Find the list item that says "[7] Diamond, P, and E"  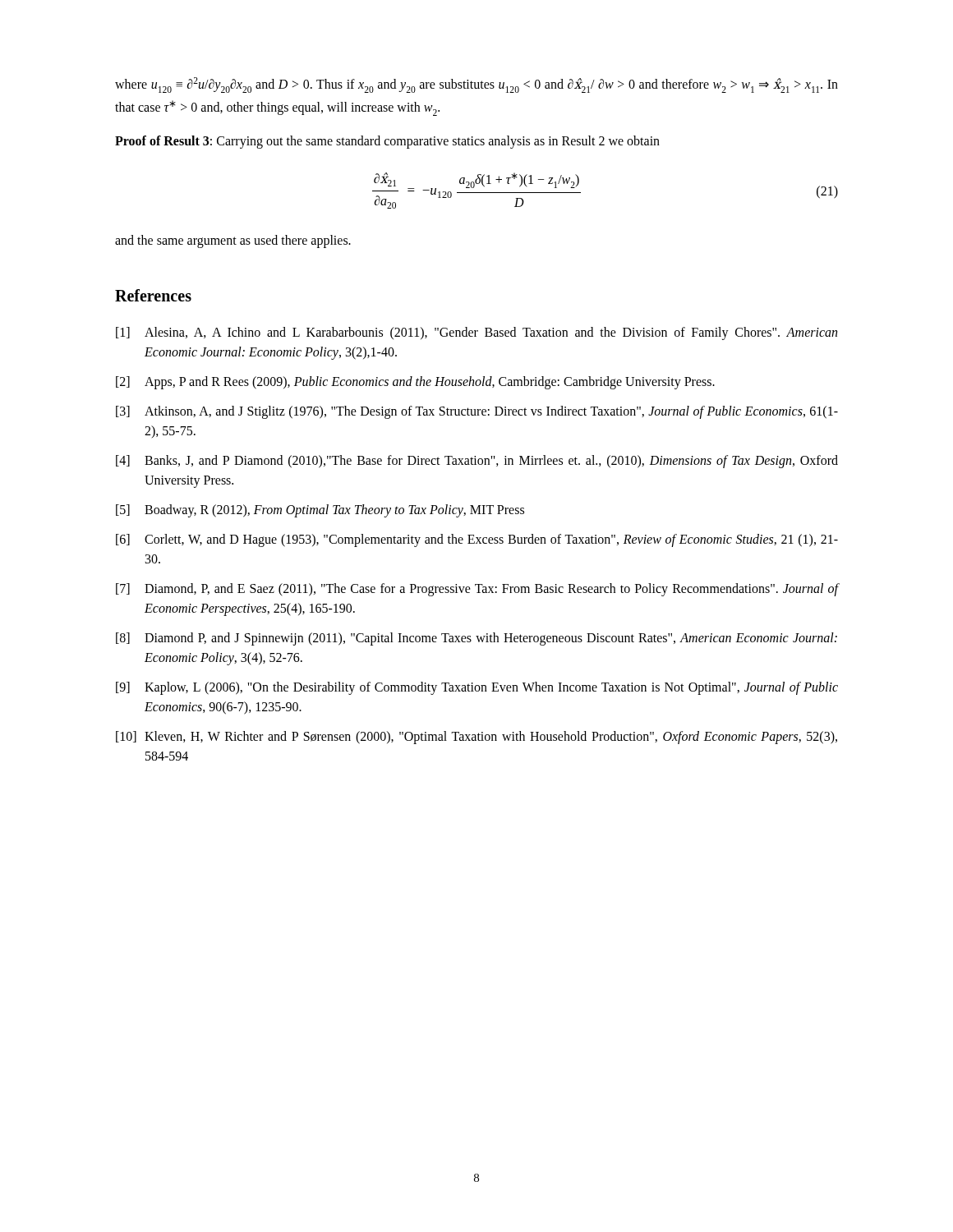(x=476, y=599)
